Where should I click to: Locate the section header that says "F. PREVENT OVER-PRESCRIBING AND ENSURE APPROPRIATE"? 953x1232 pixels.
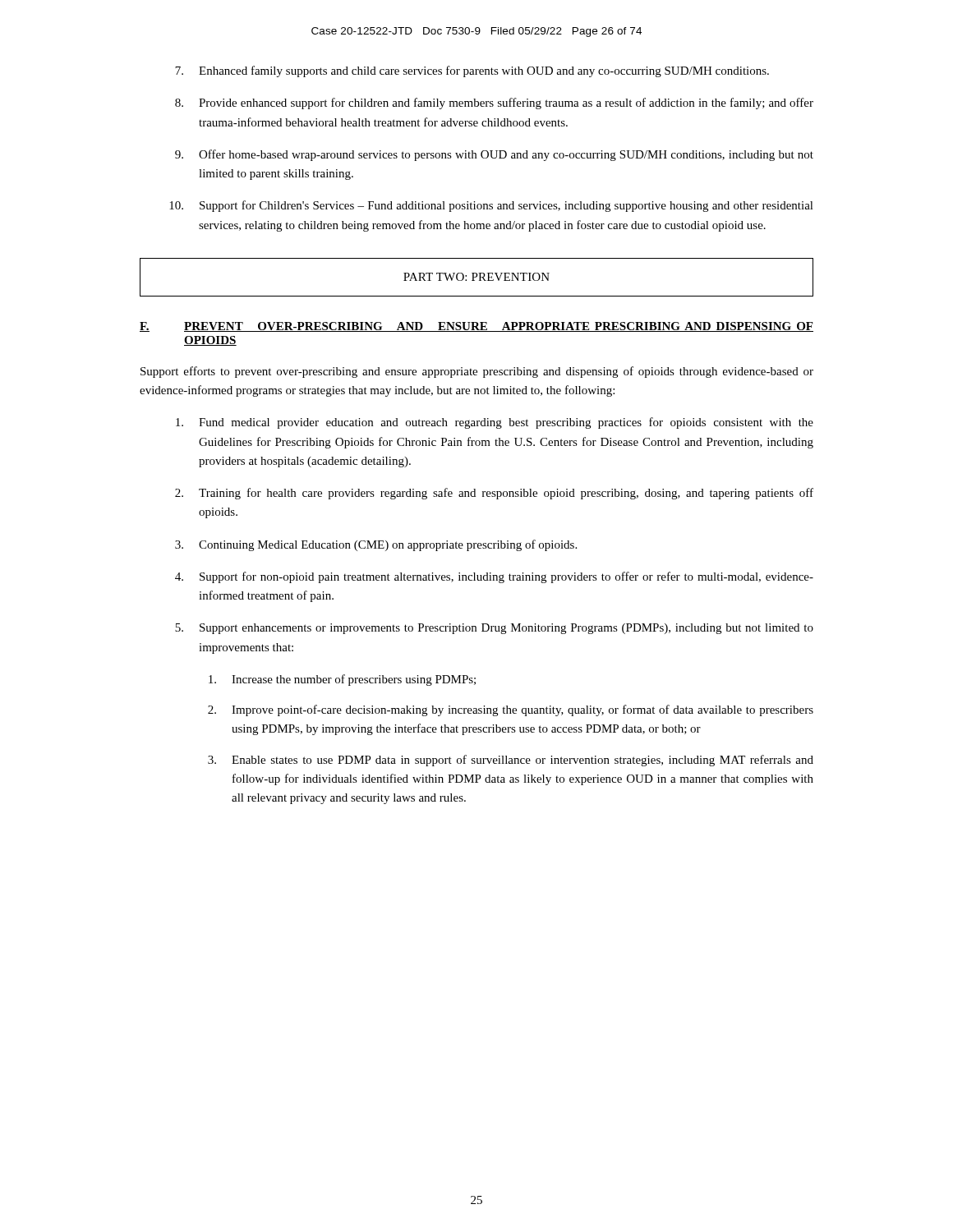476,333
